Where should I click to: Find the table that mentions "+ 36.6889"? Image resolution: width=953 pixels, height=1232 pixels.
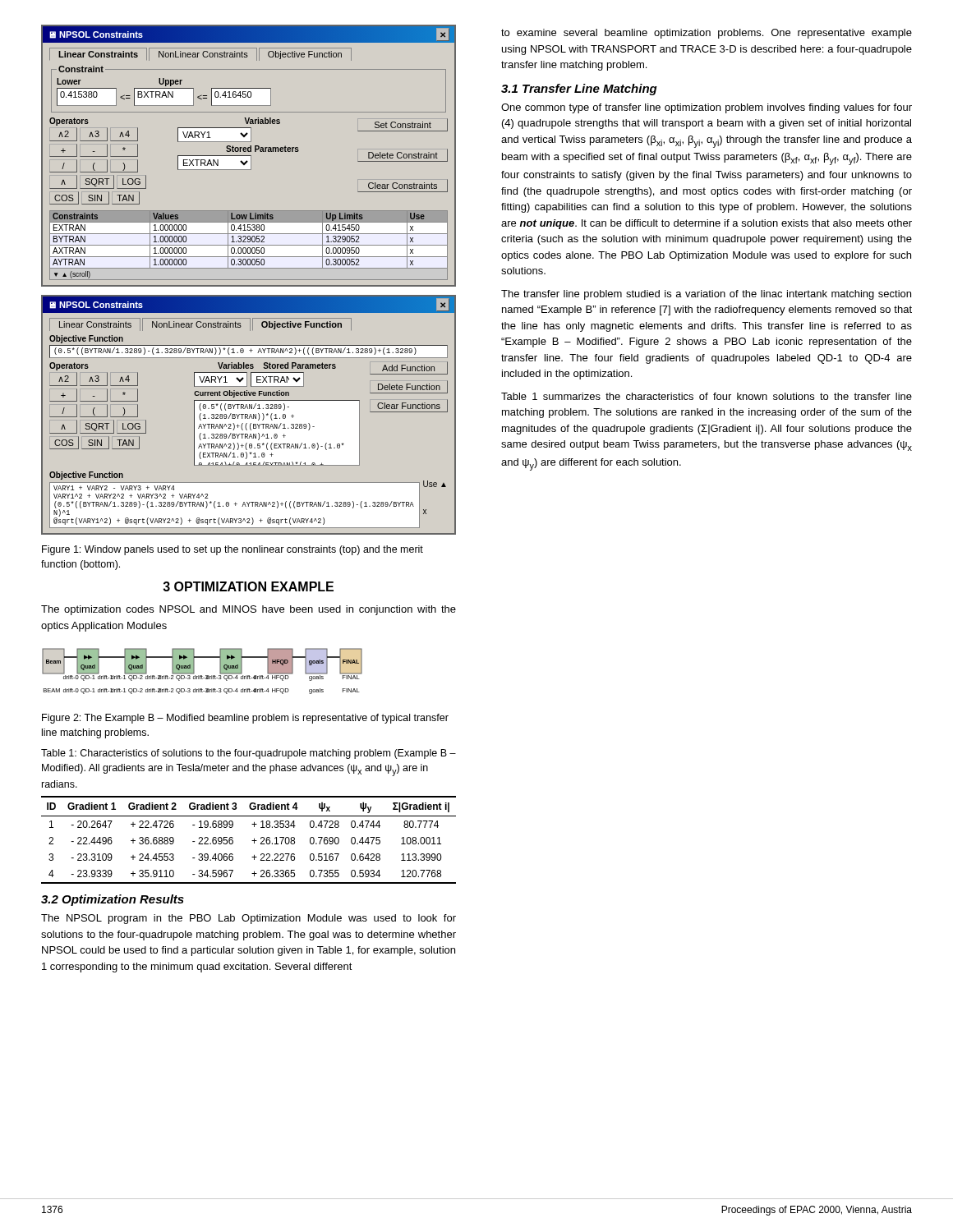click(248, 840)
